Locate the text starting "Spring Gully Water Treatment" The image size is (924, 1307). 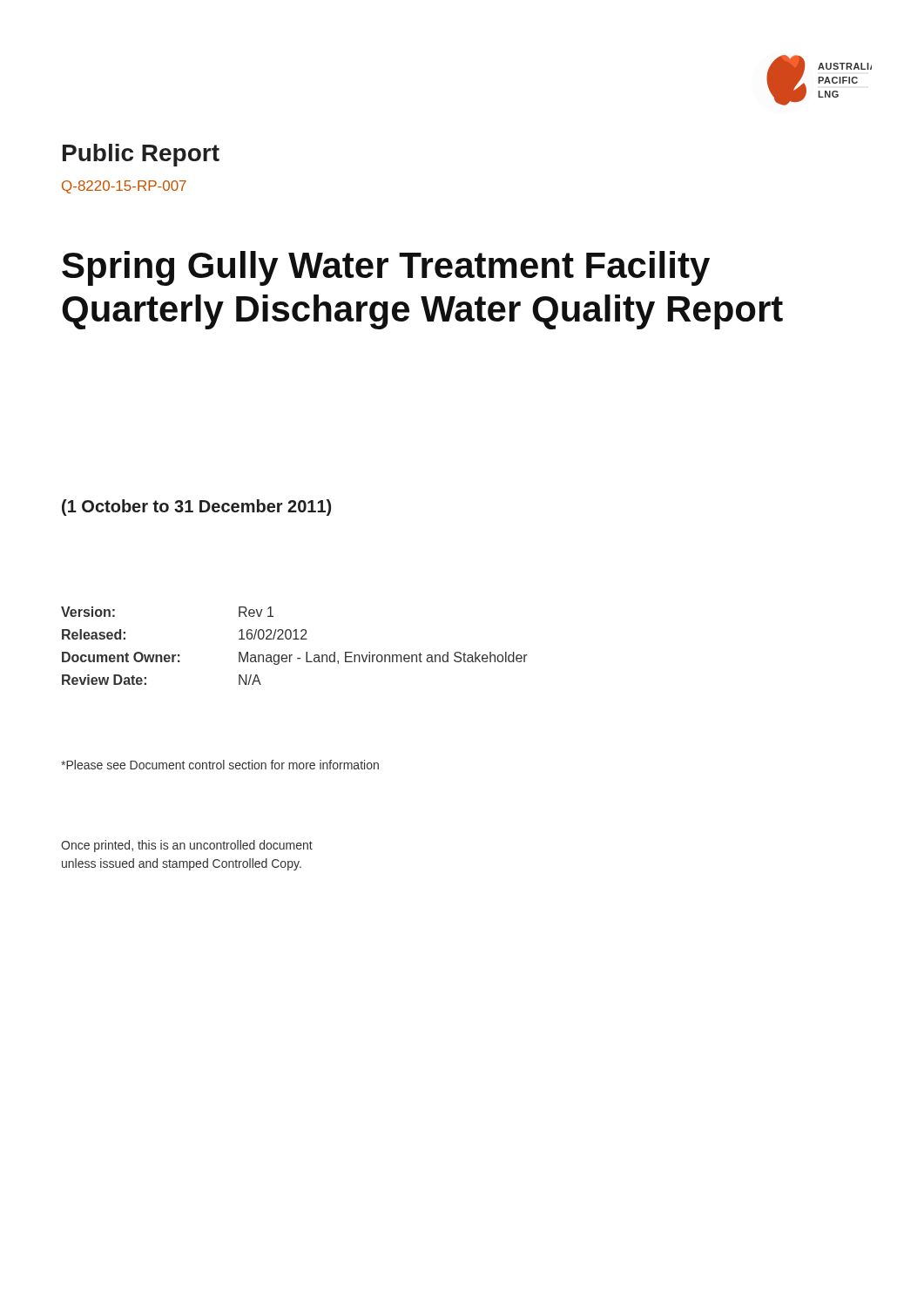pos(422,287)
